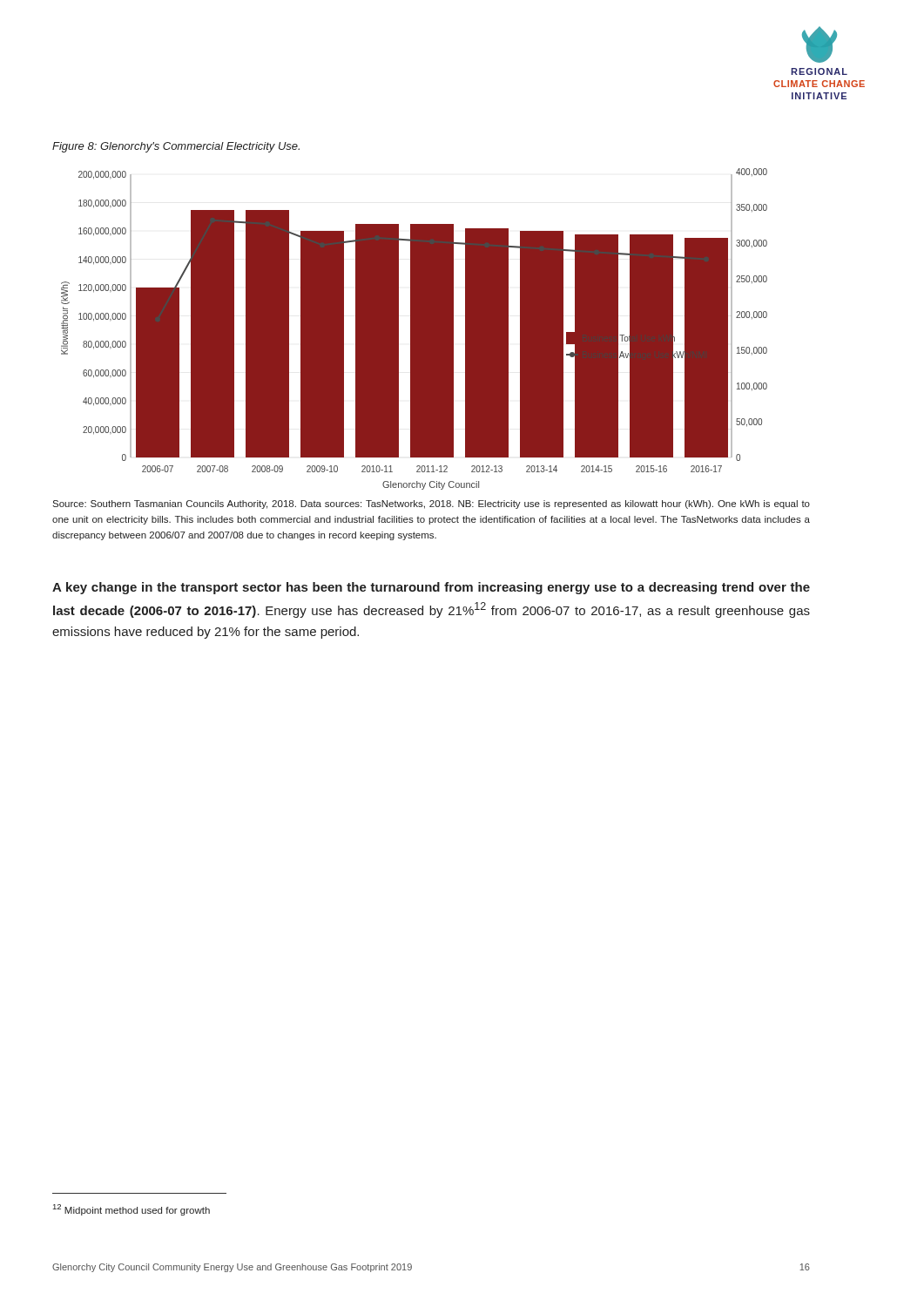Click on the region starting "Source: Southern Tasmanian Councils Authority, 2018."
924x1307 pixels.
click(431, 519)
